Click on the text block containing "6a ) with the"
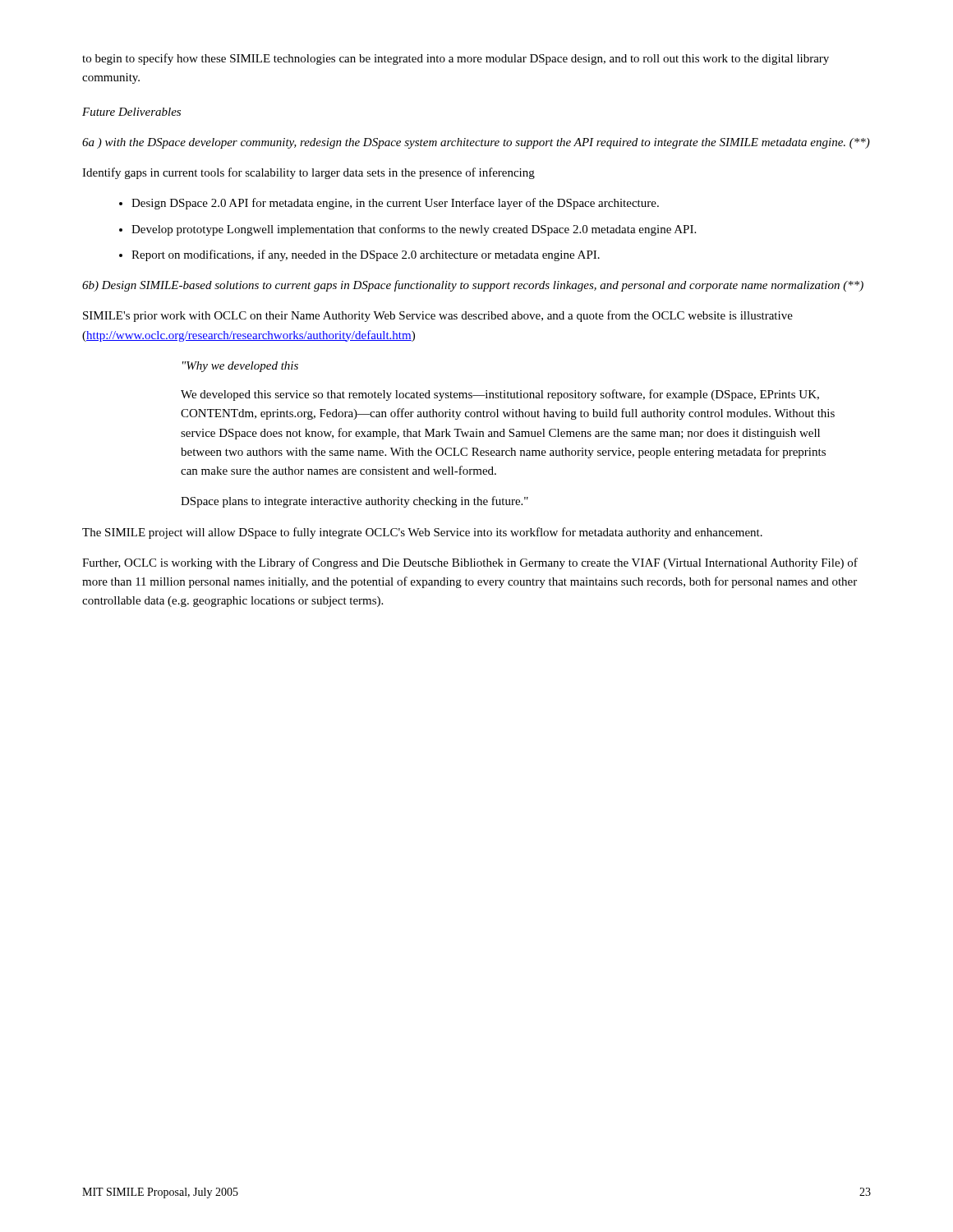 pos(476,142)
